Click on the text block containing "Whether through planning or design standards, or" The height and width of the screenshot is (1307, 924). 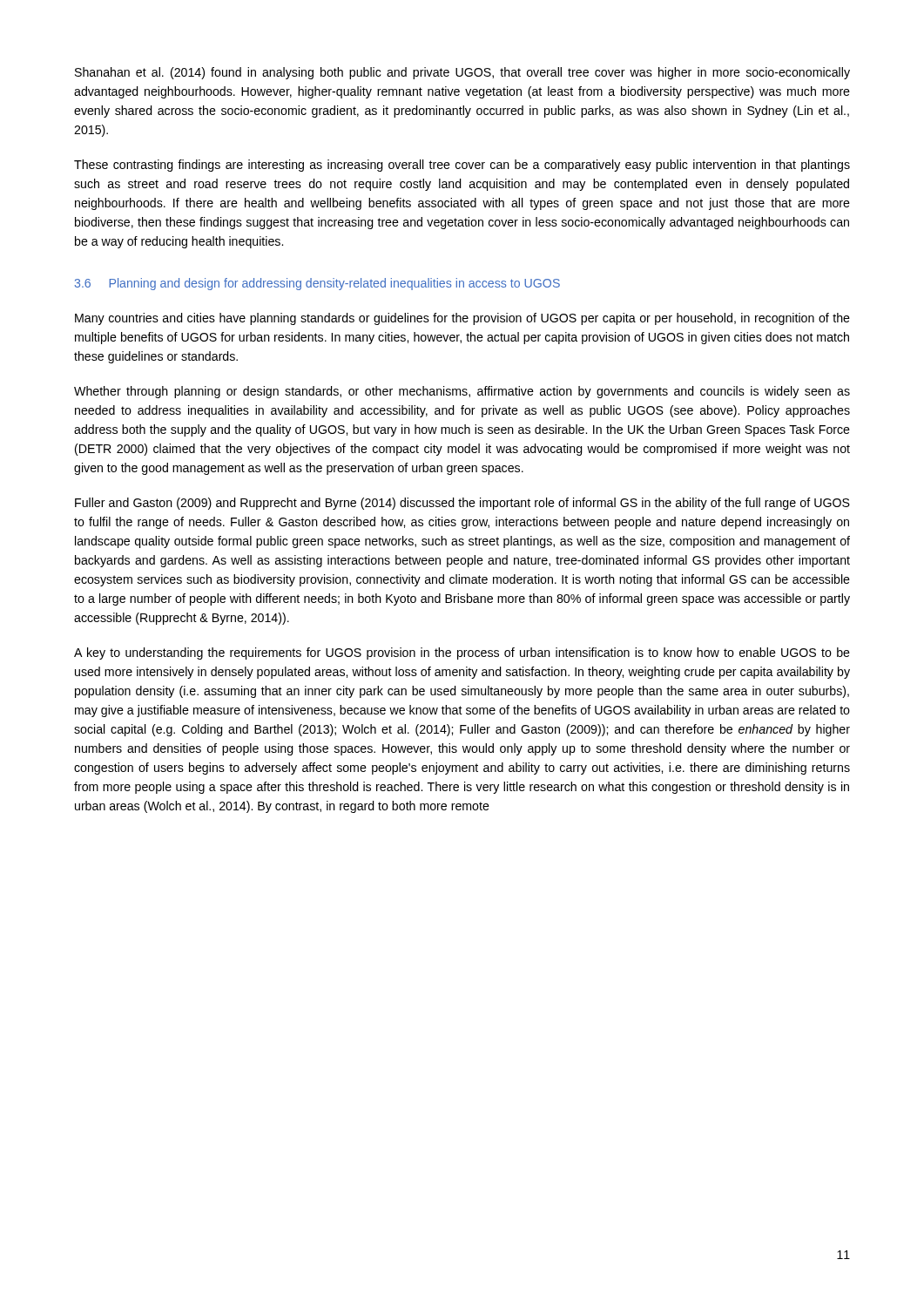[x=462, y=429]
